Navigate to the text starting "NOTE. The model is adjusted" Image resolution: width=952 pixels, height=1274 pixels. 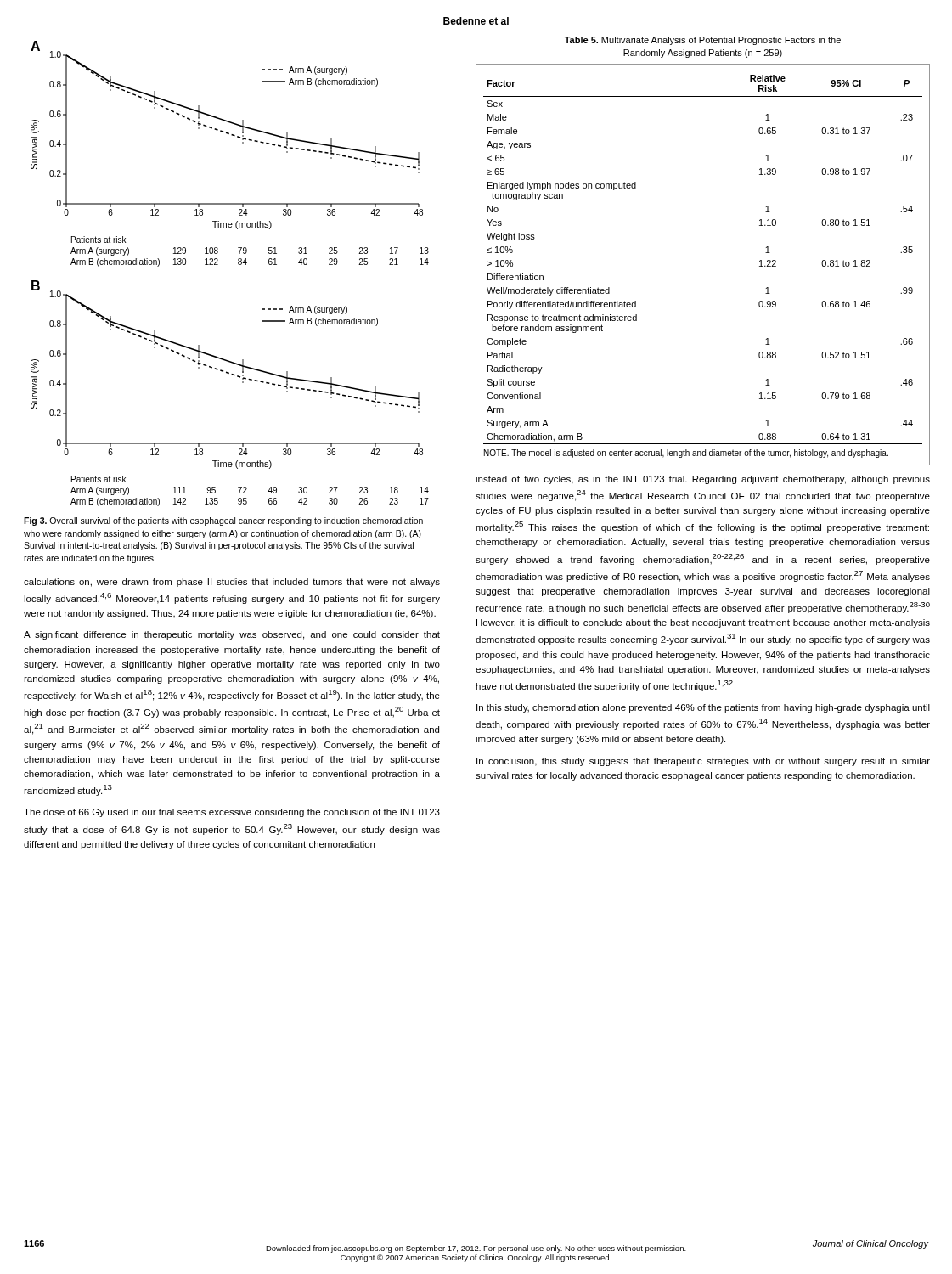coord(686,453)
